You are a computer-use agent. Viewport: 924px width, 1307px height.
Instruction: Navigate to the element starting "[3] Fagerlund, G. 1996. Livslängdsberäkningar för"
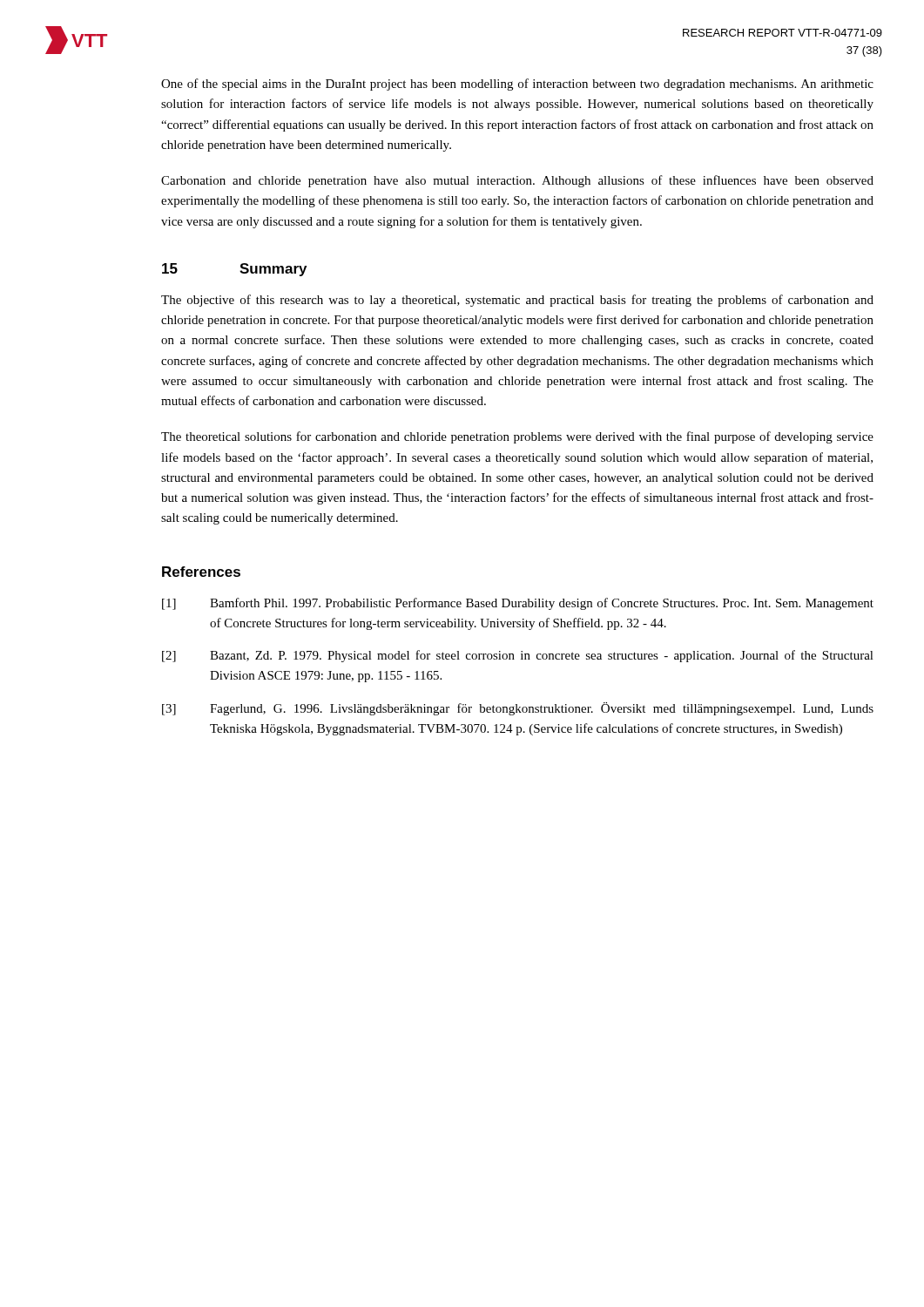point(517,719)
